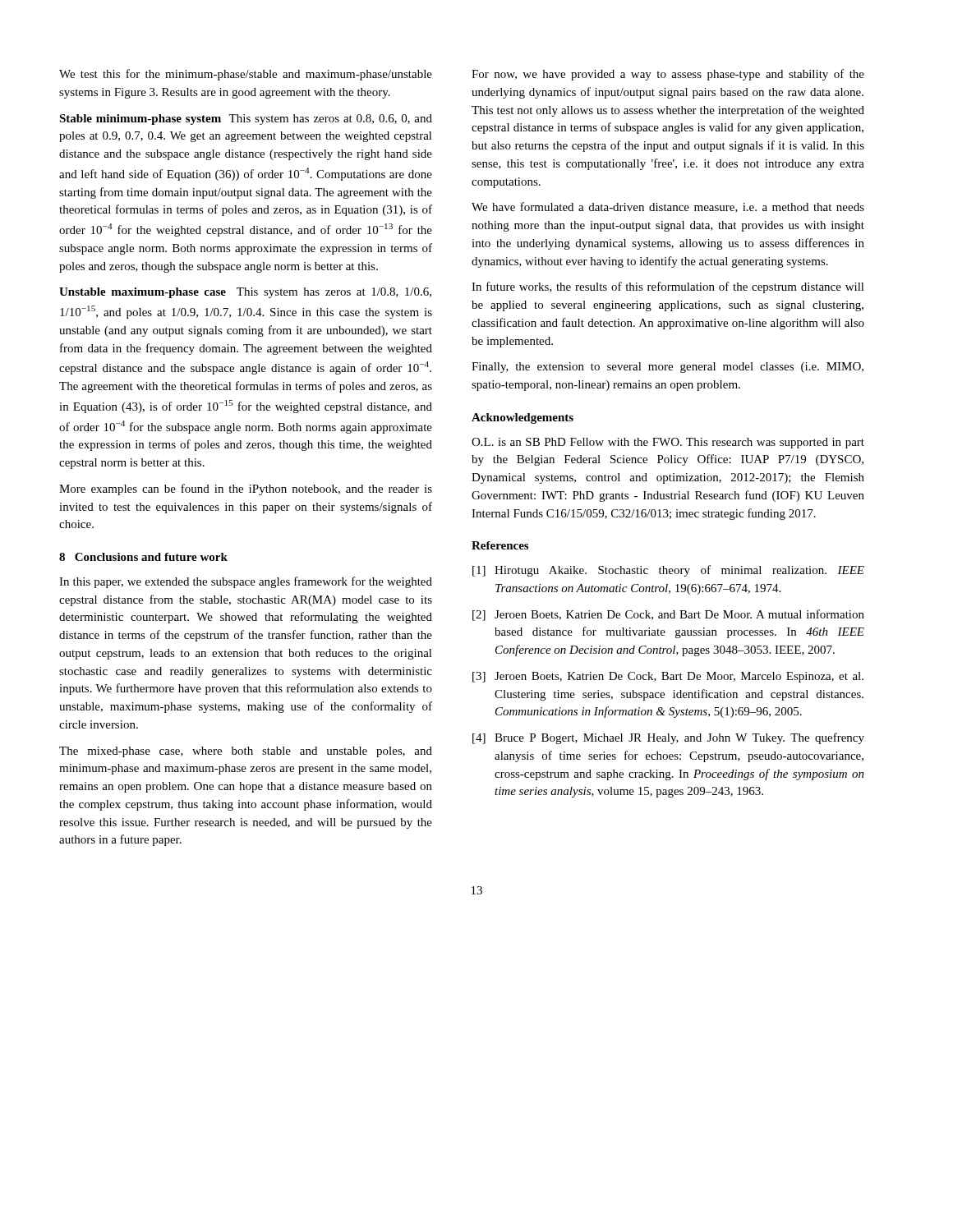Screen dimensions: 1232x953
Task: Click the passage that begins "Finally, the extension"
Action: [x=668, y=376]
